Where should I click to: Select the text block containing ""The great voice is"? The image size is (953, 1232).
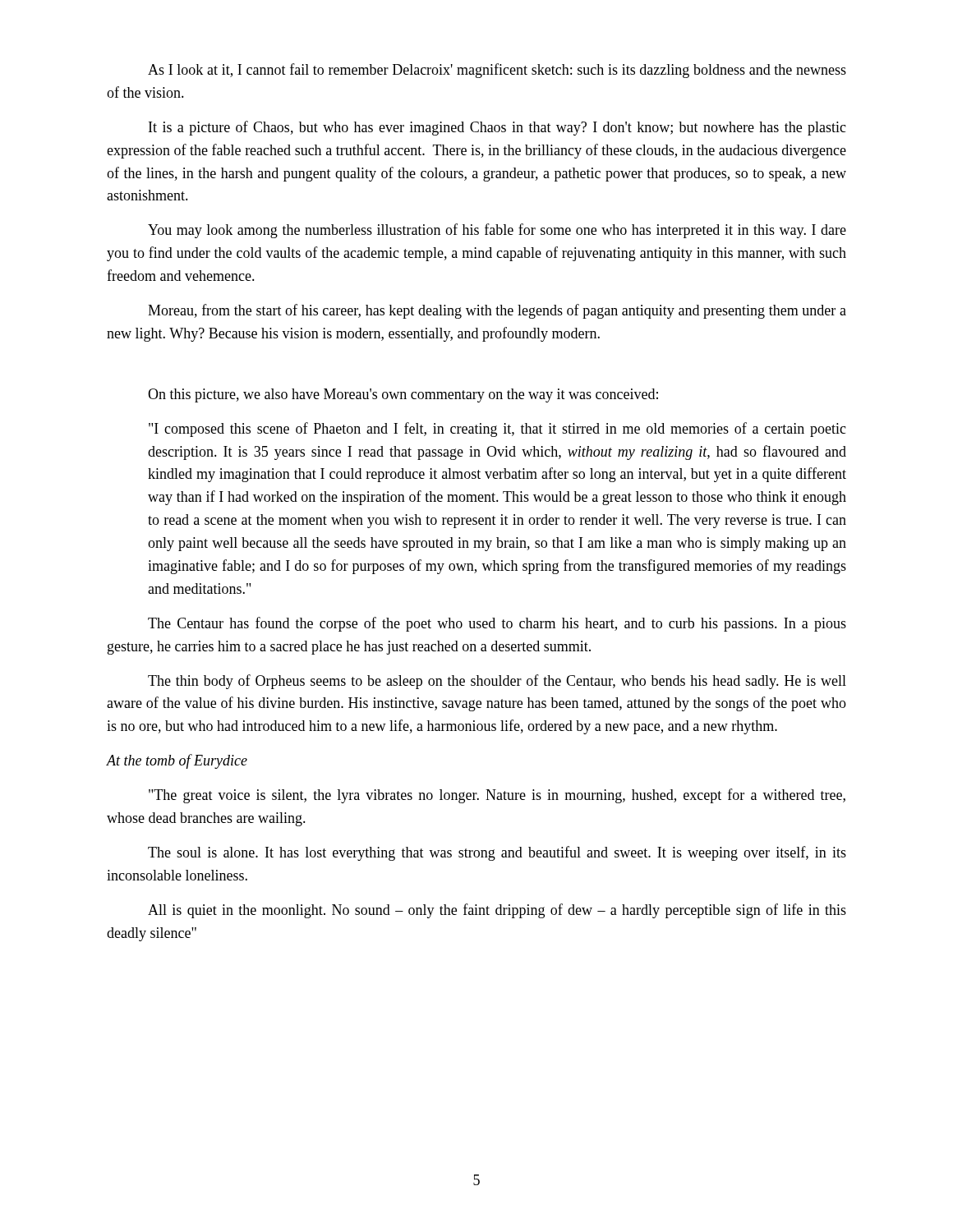(x=476, y=807)
